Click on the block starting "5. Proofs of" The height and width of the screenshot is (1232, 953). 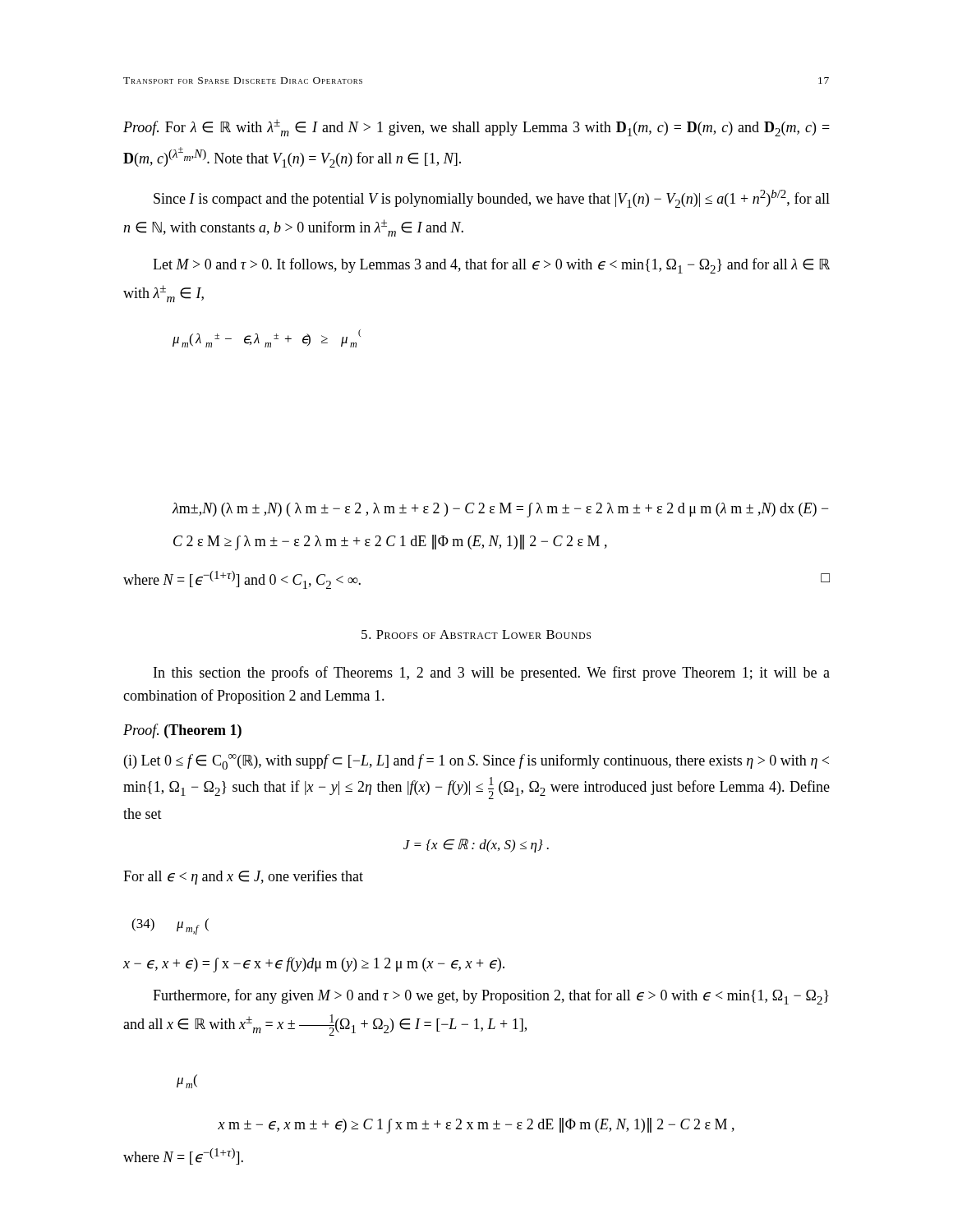(476, 634)
